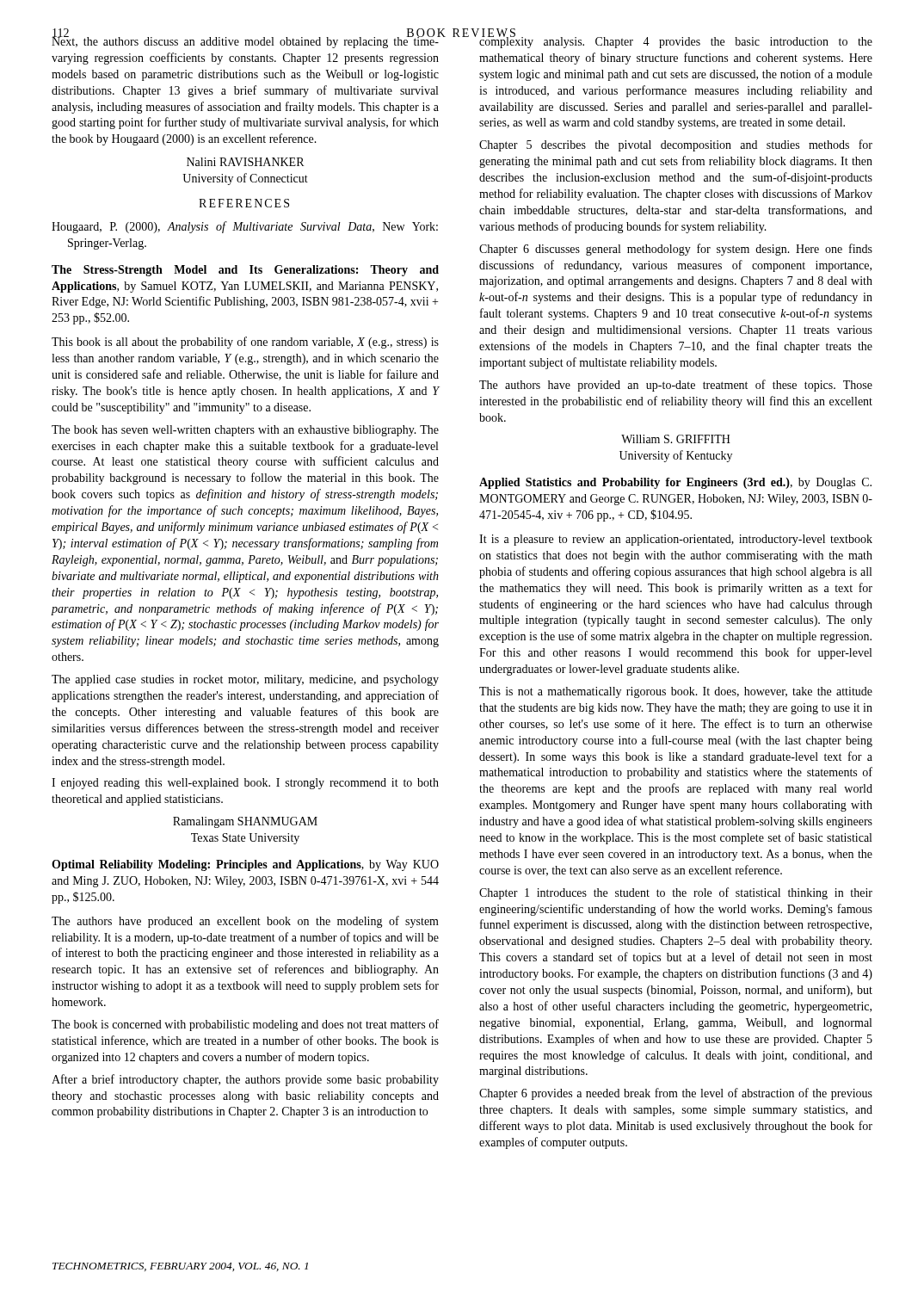The image size is (924, 1291).
Task: Click on the text block that says "William S. GRIFFITH University"
Action: pos(676,448)
